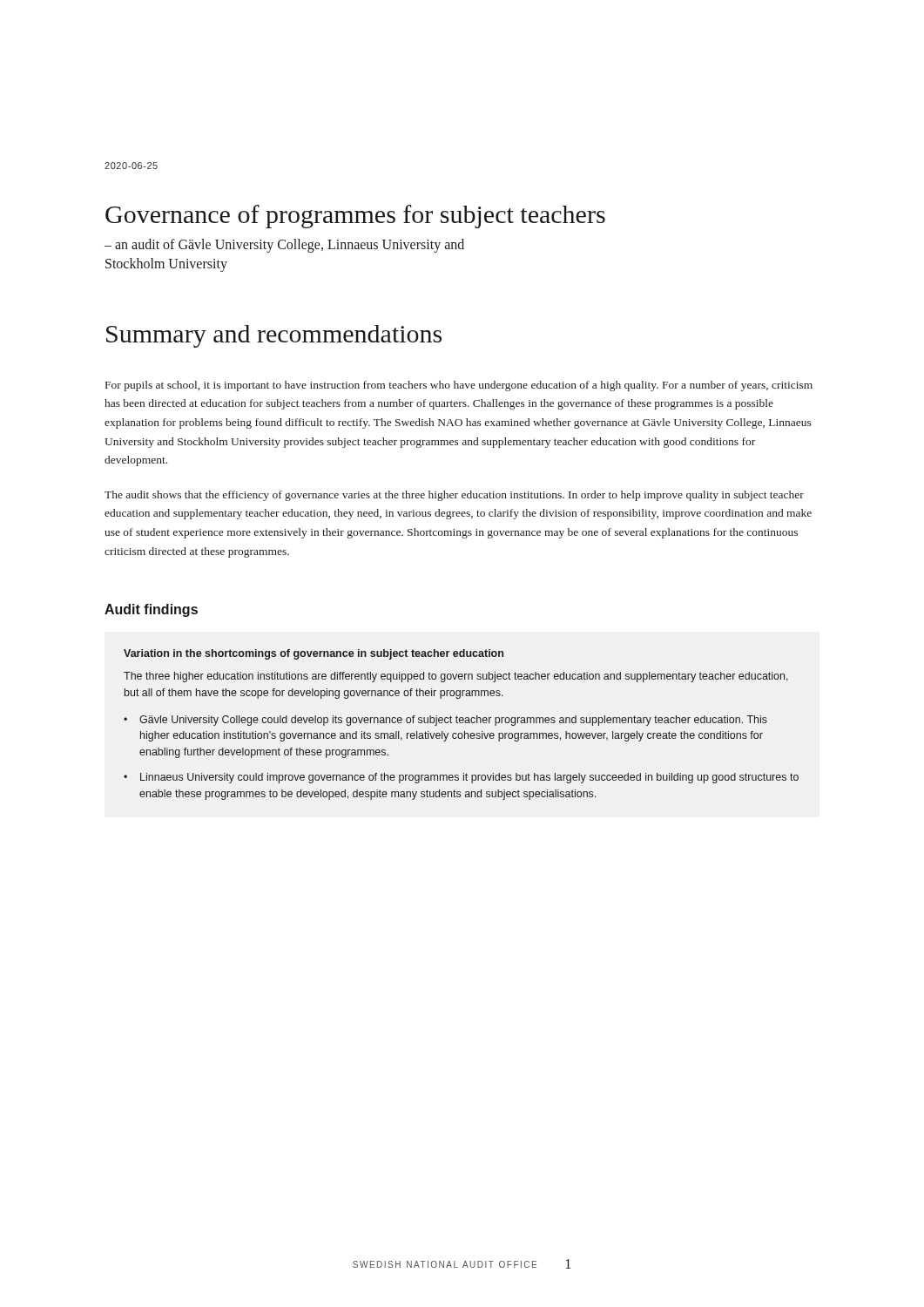Locate the element starting "Summary and recommendations"
Screen dimensions: 1307x924
click(274, 336)
